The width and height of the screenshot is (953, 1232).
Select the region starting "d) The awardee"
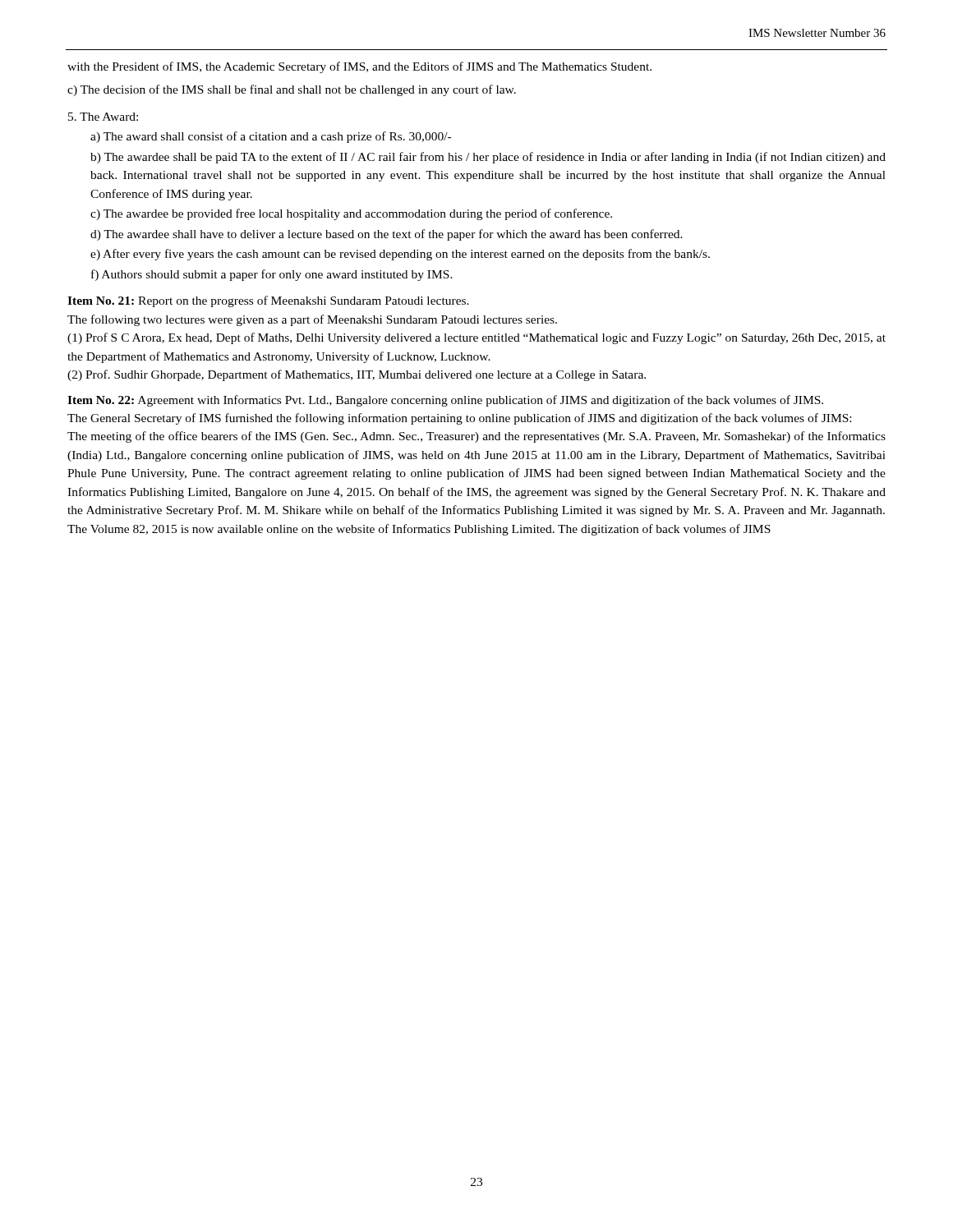(x=387, y=233)
